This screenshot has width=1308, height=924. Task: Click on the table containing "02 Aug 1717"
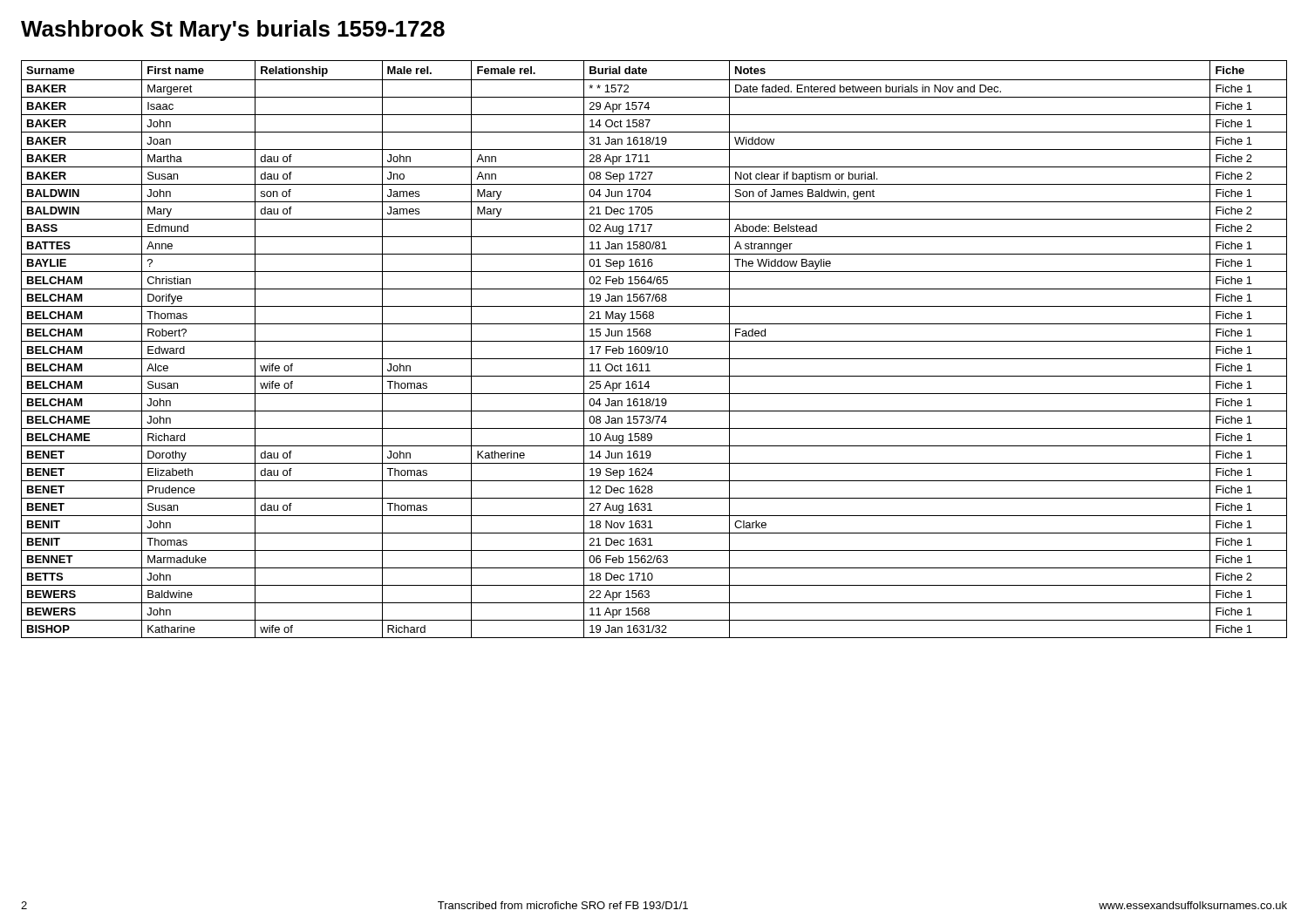pyautogui.click(x=654, y=349)
